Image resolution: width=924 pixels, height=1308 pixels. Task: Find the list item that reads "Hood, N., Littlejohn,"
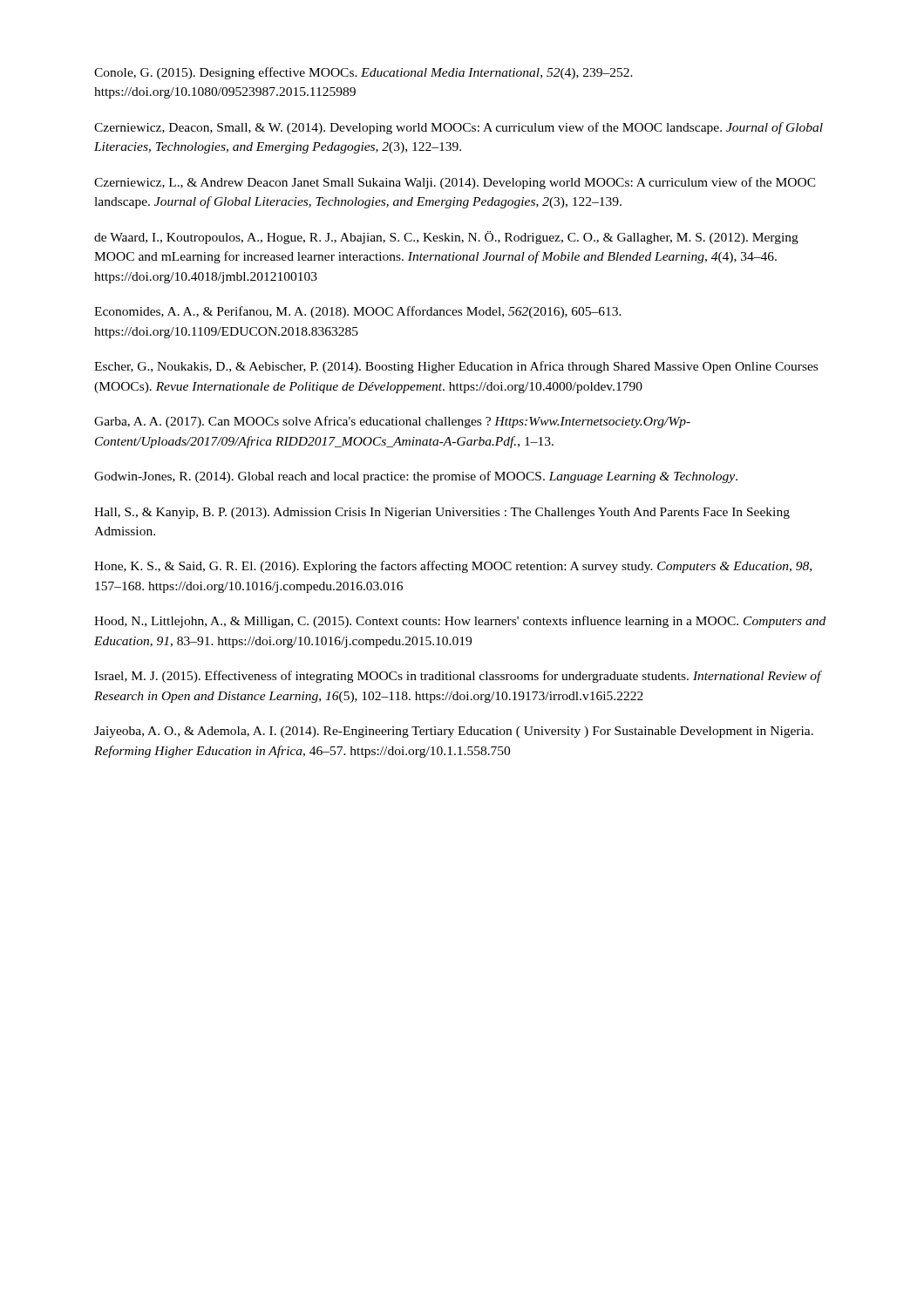(x=460, y=631)
